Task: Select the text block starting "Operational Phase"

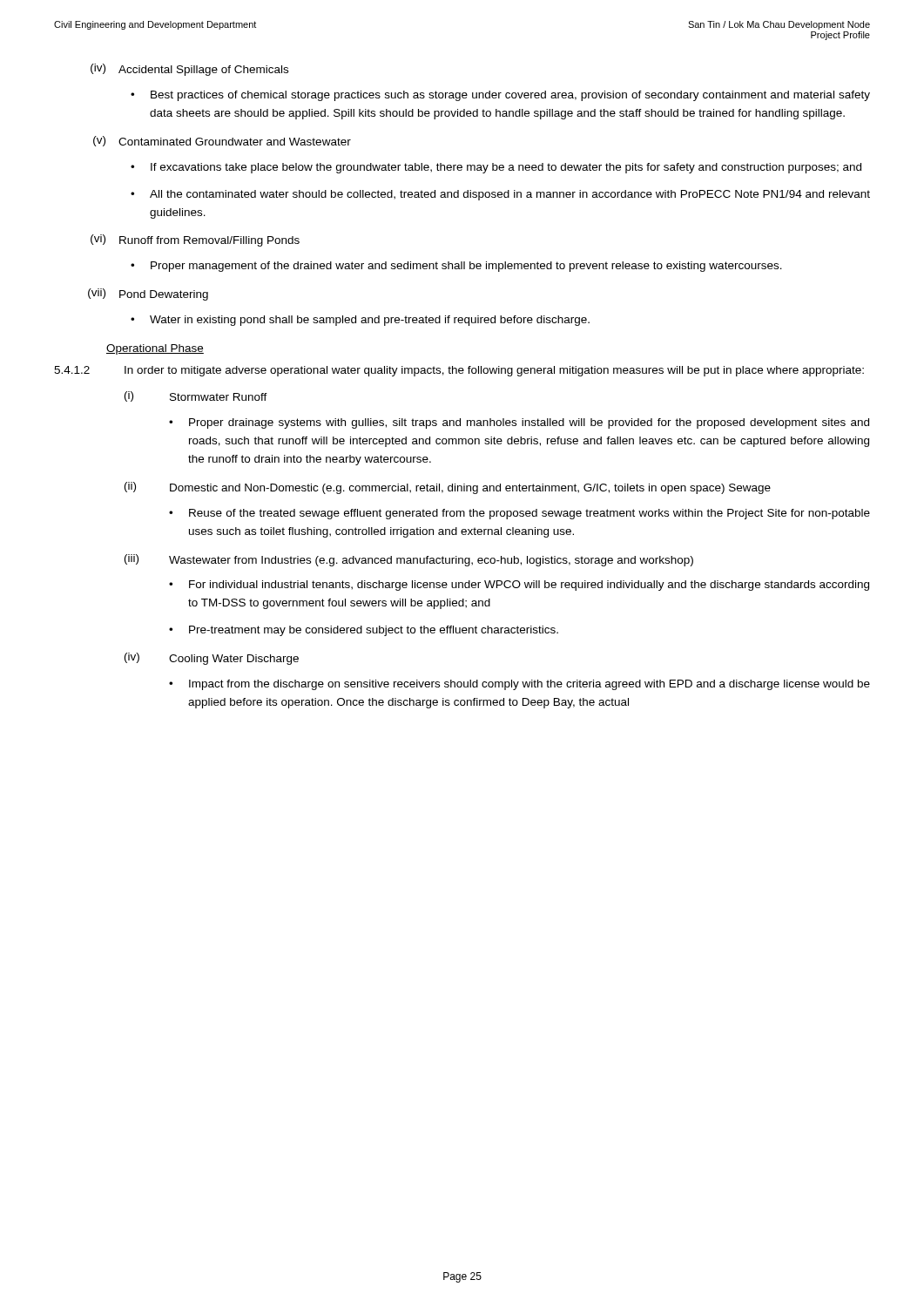Action: point(155,348)
